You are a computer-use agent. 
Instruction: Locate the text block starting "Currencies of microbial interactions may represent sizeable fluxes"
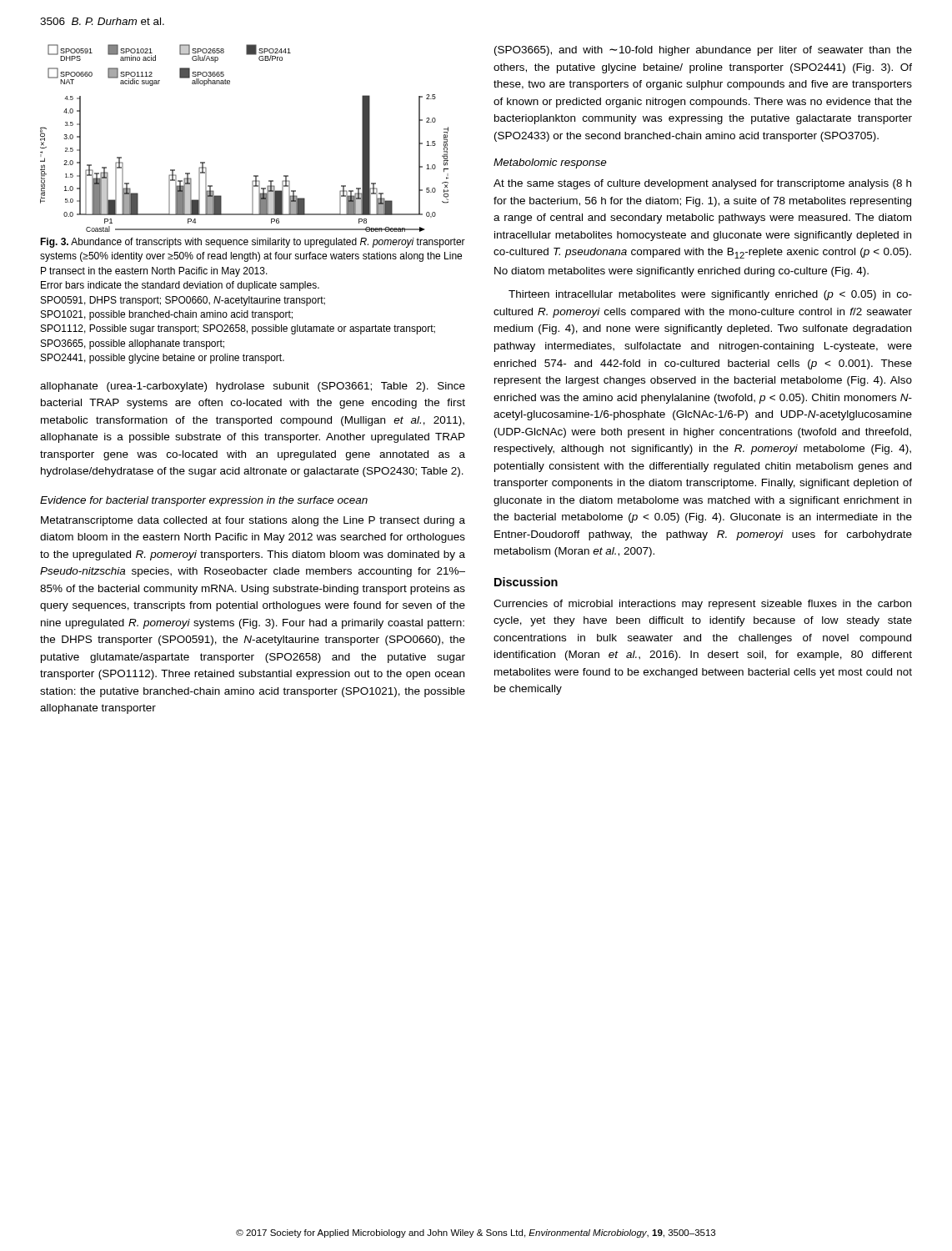point(703,646)
